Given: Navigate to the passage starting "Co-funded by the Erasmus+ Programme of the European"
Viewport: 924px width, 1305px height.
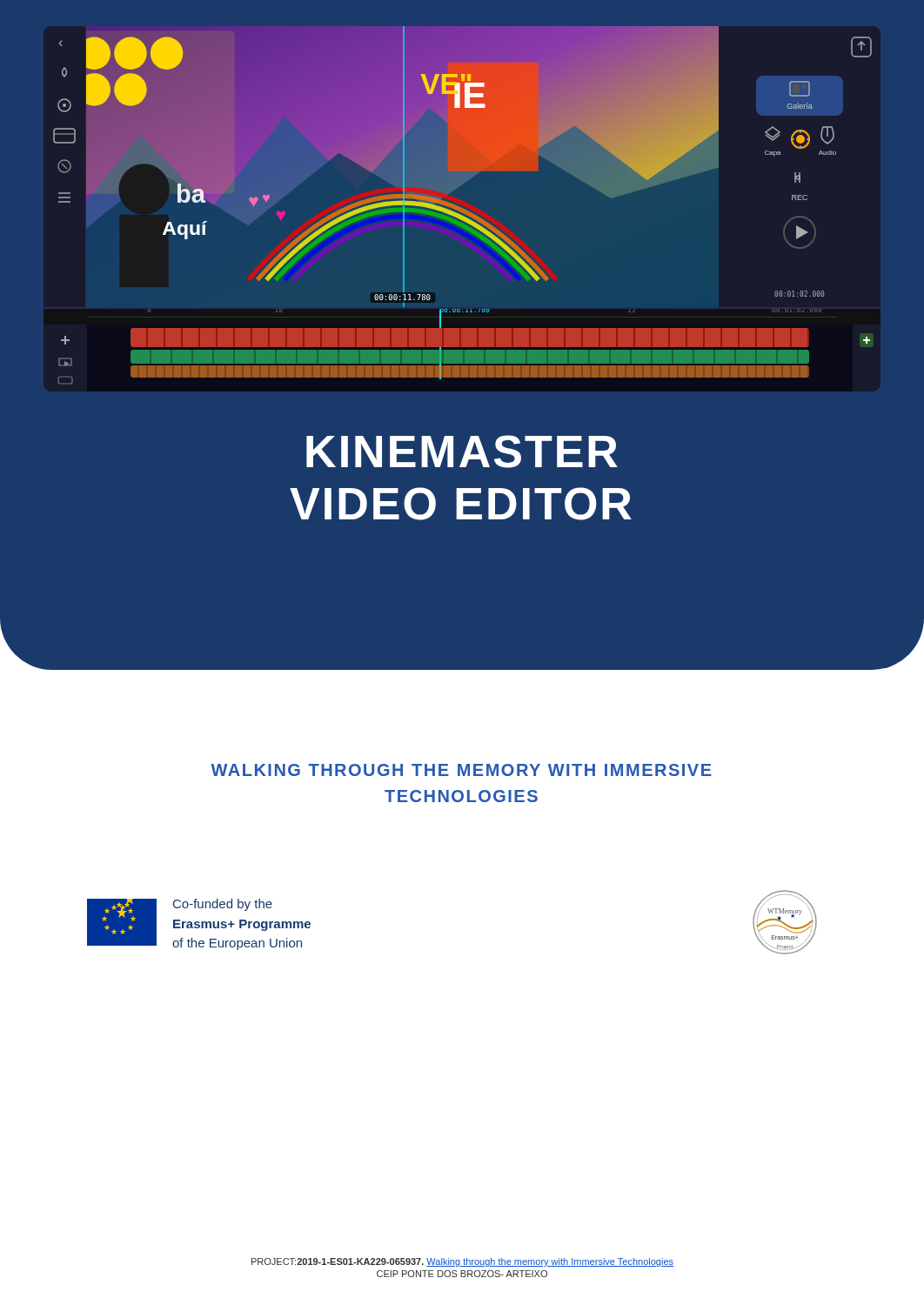Looking at the screenshot, I should pos(242,923).
